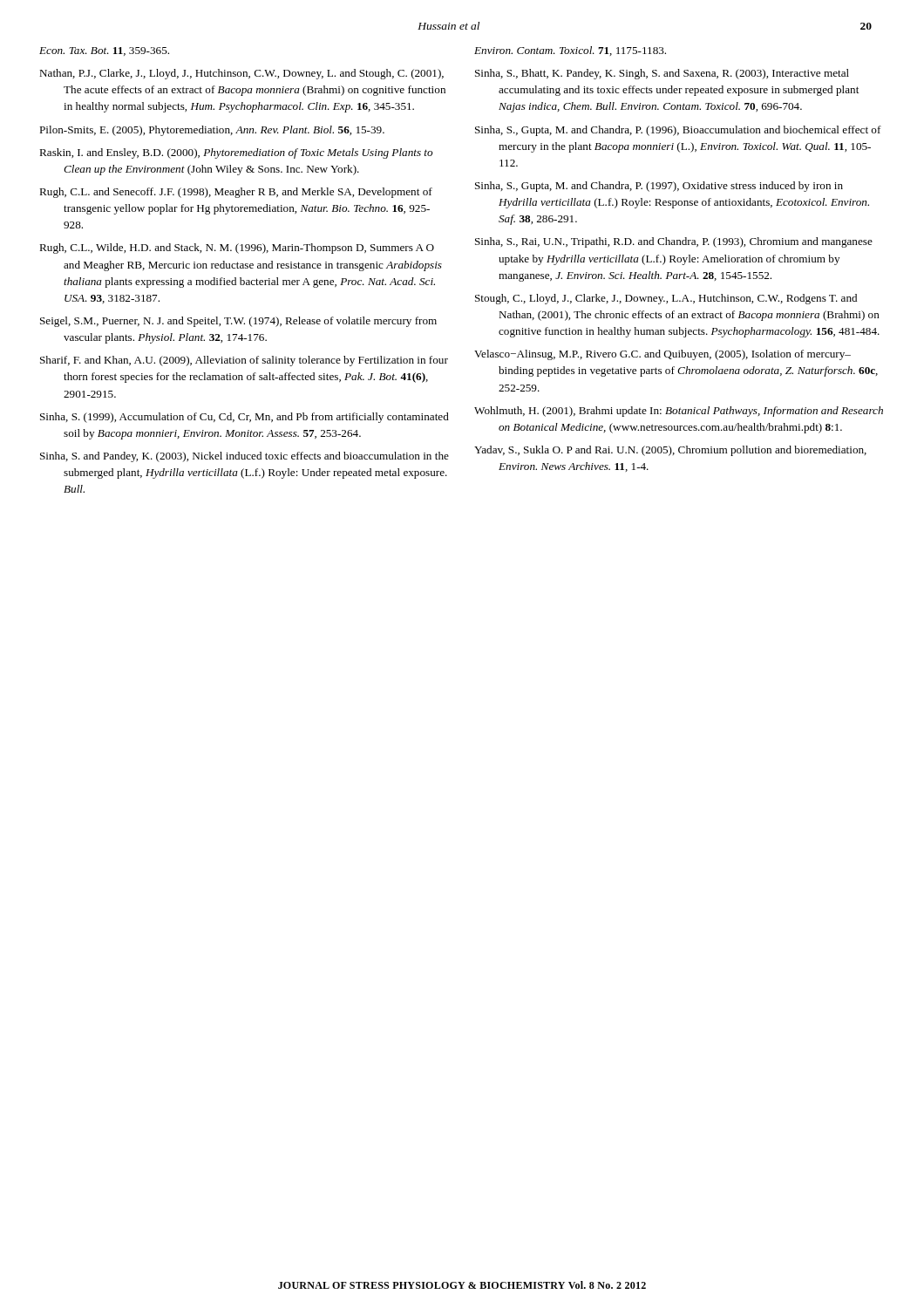Locate the list item containing "Nathan, P.J., Clarke,"
This screenshot has width=924, height=1308.
tap(243, 90)
